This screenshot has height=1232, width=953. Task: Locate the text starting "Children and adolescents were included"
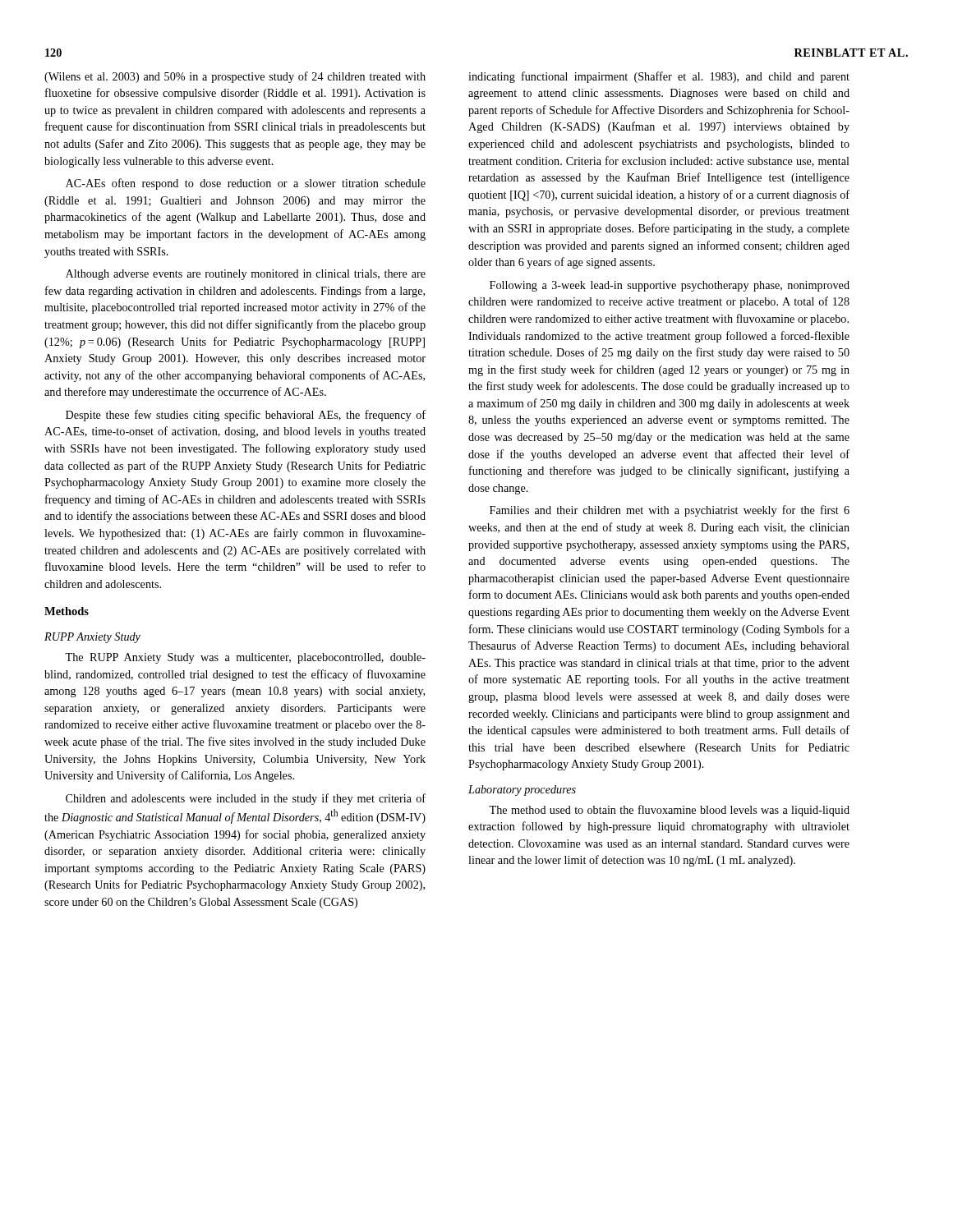coord(235,850)
